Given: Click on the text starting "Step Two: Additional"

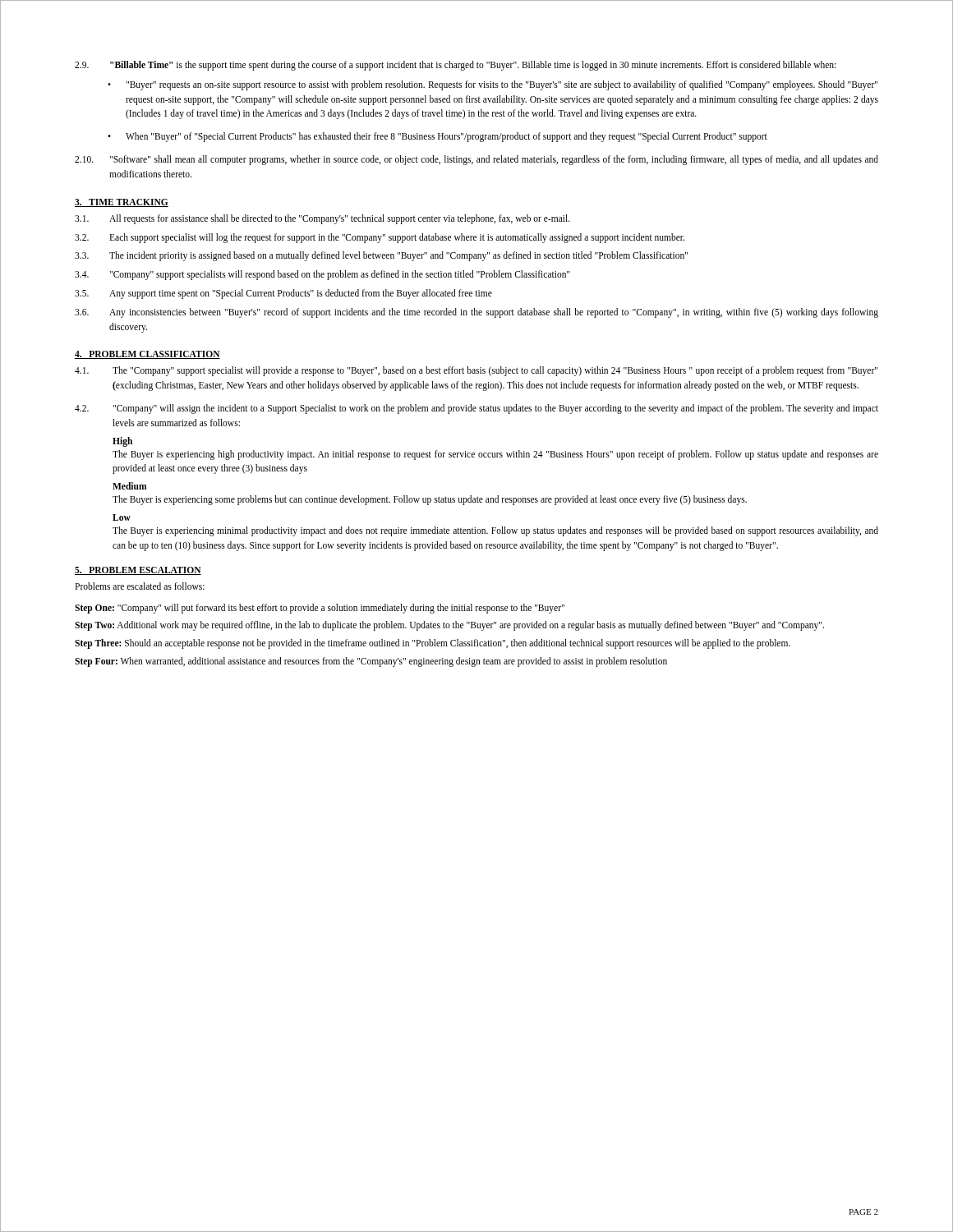Looking at the screenshot, I should pos(450,625).
